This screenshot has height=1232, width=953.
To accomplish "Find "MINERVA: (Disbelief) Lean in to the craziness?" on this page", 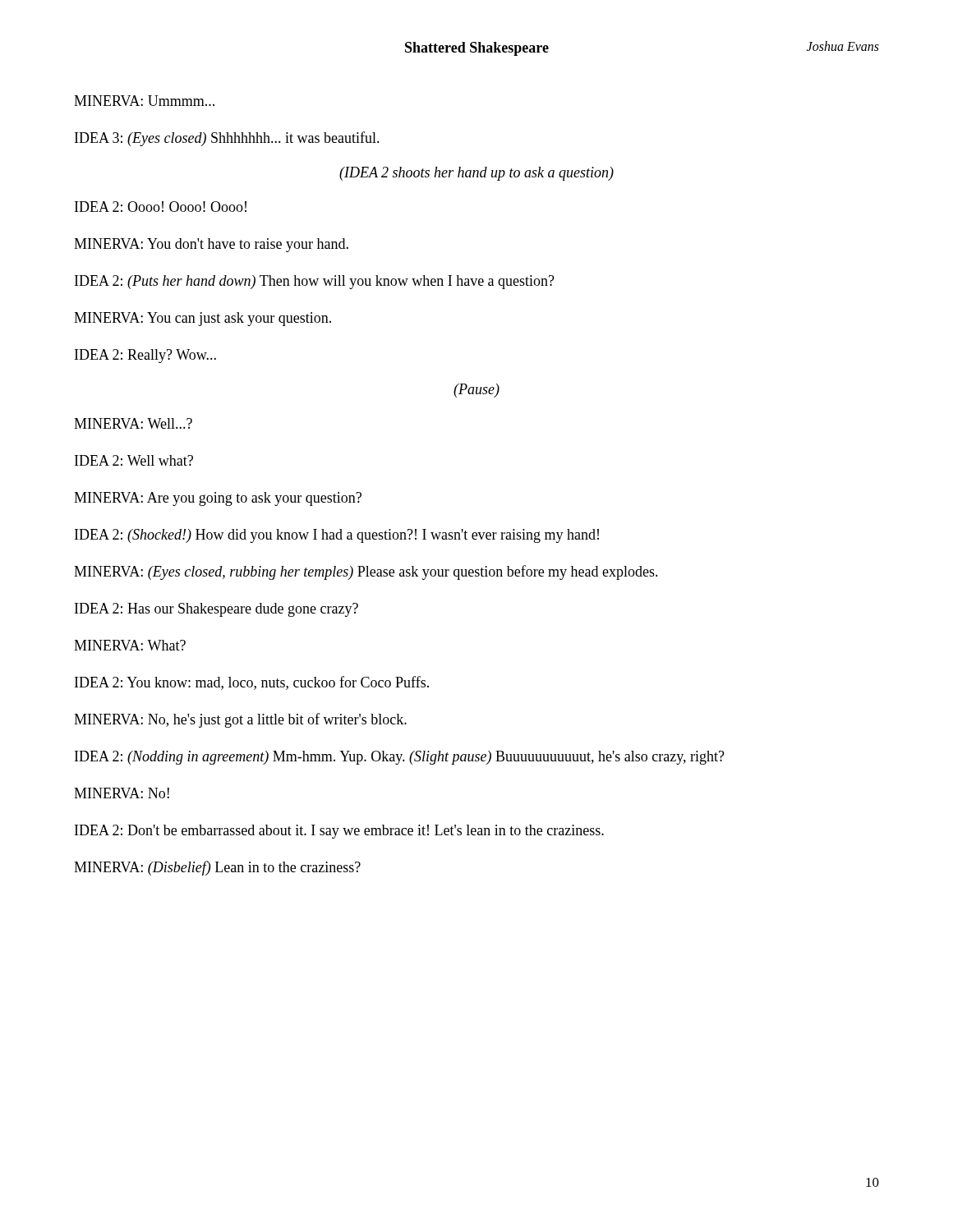I will point(217,867).
